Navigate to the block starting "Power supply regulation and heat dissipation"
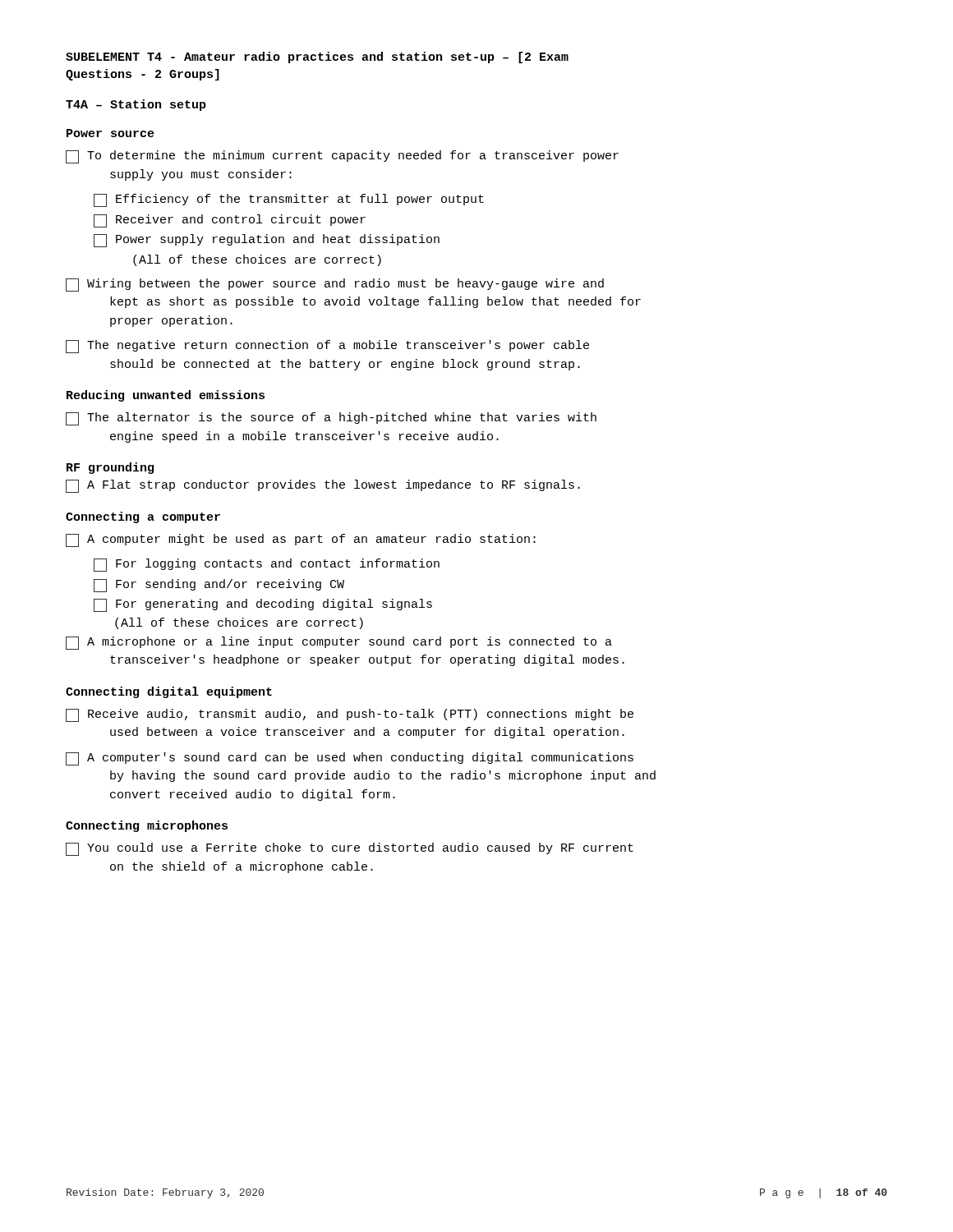The height and width of the screenshot is (1232, 953). point(267,241)
